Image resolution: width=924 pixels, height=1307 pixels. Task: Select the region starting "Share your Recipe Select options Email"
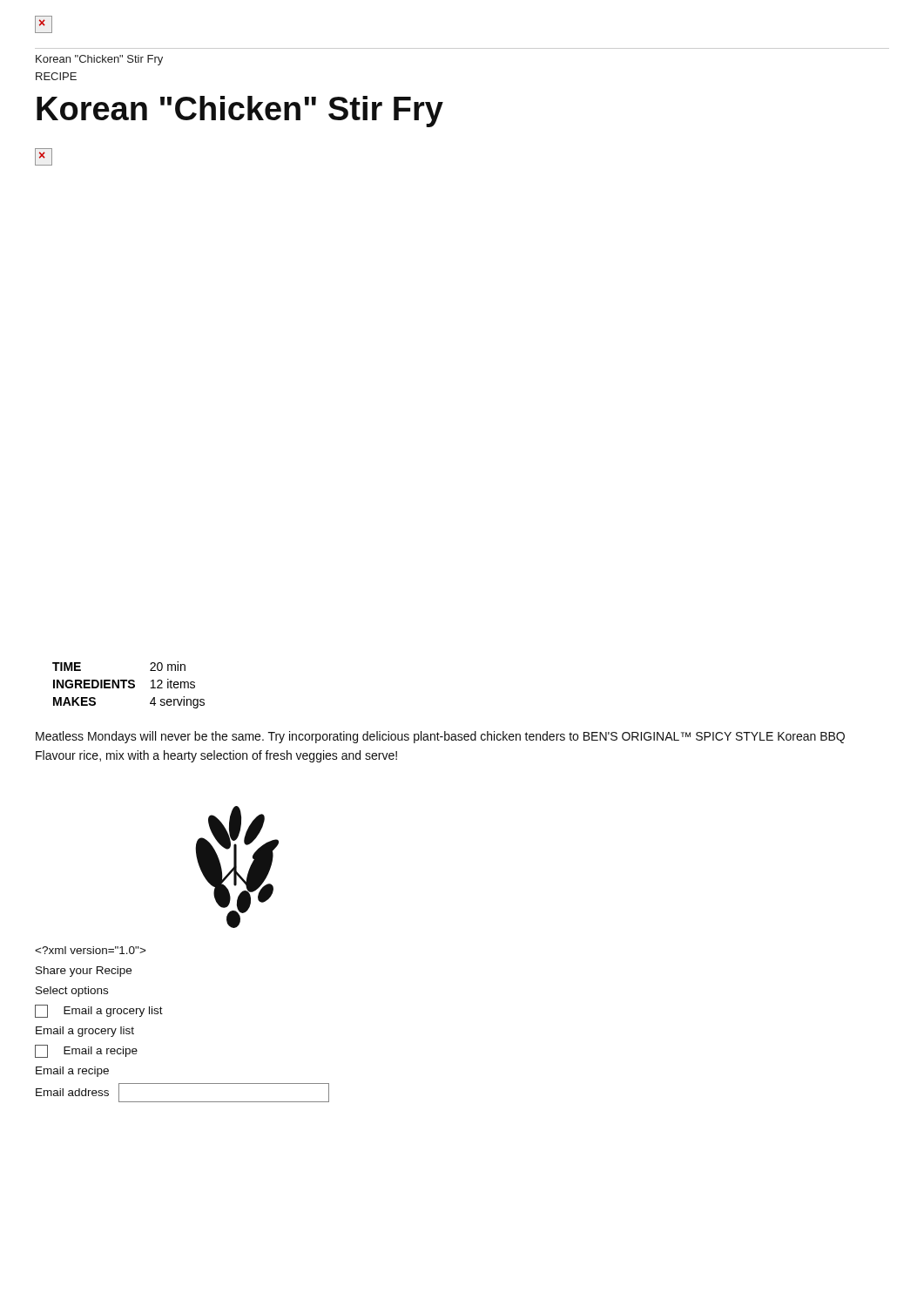pyautogui.click(x=91, y=950)
